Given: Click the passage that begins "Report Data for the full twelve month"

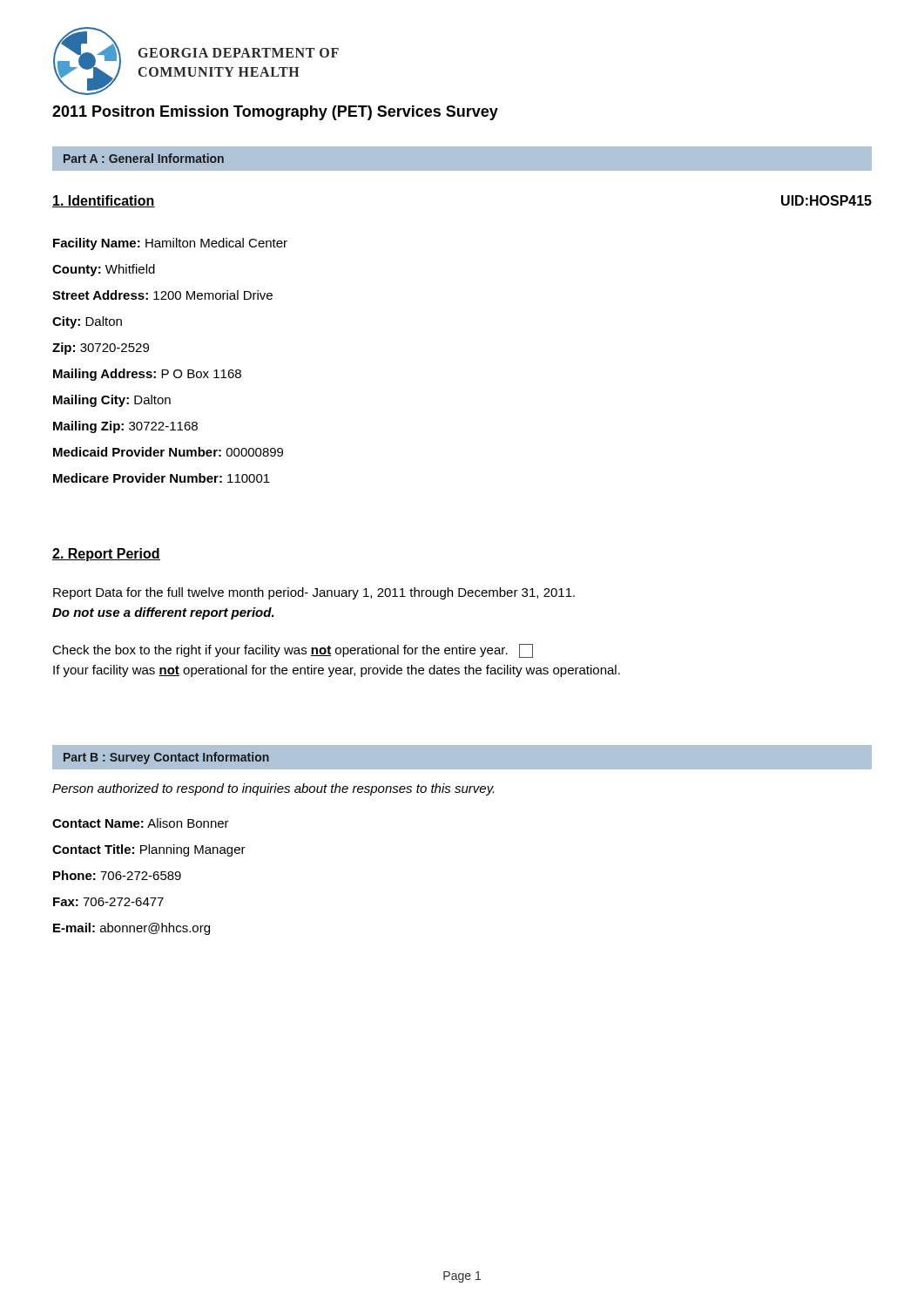Looking at the screenshot, I should pos(314,602).
